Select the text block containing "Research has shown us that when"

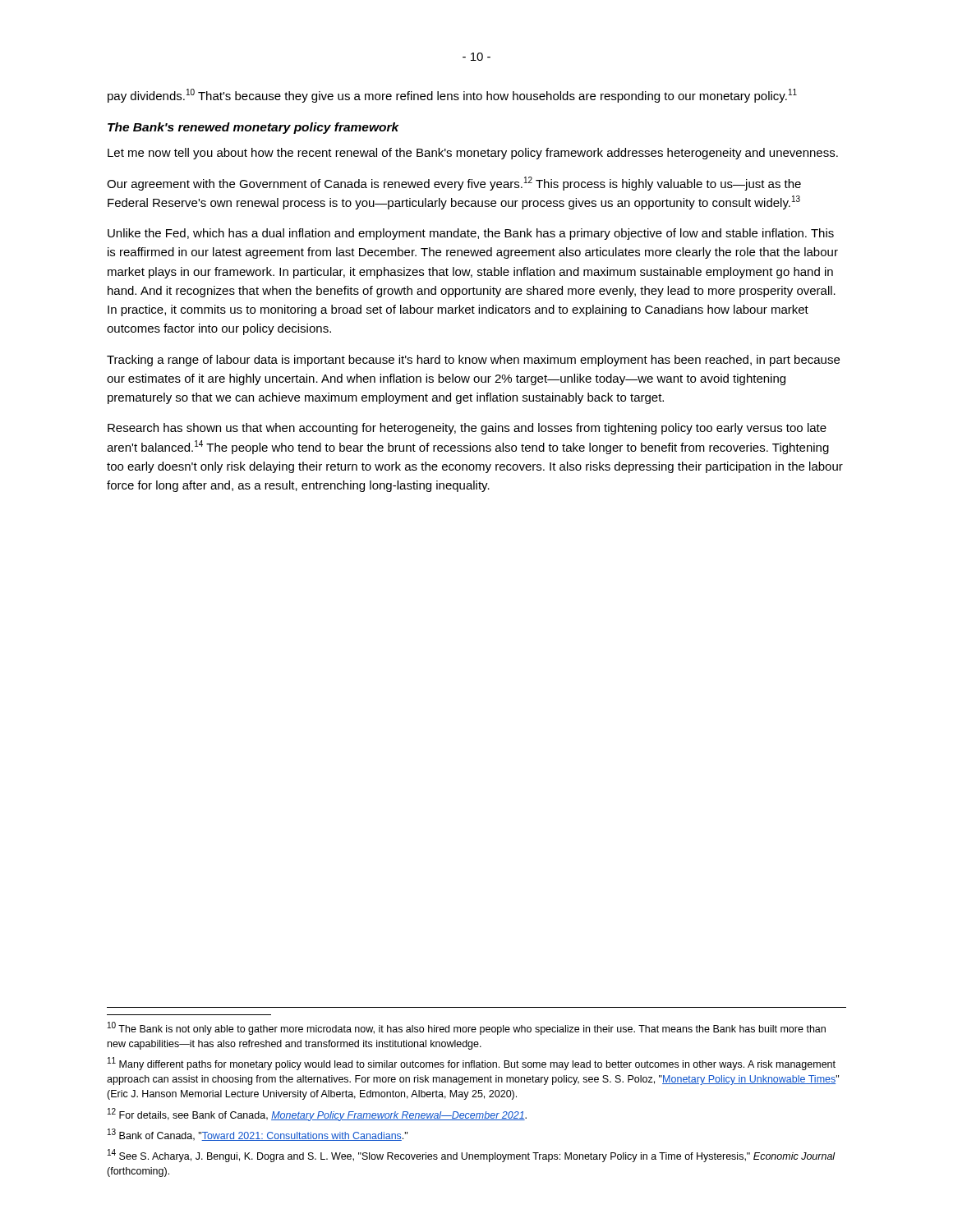click(x=476, y=456)
